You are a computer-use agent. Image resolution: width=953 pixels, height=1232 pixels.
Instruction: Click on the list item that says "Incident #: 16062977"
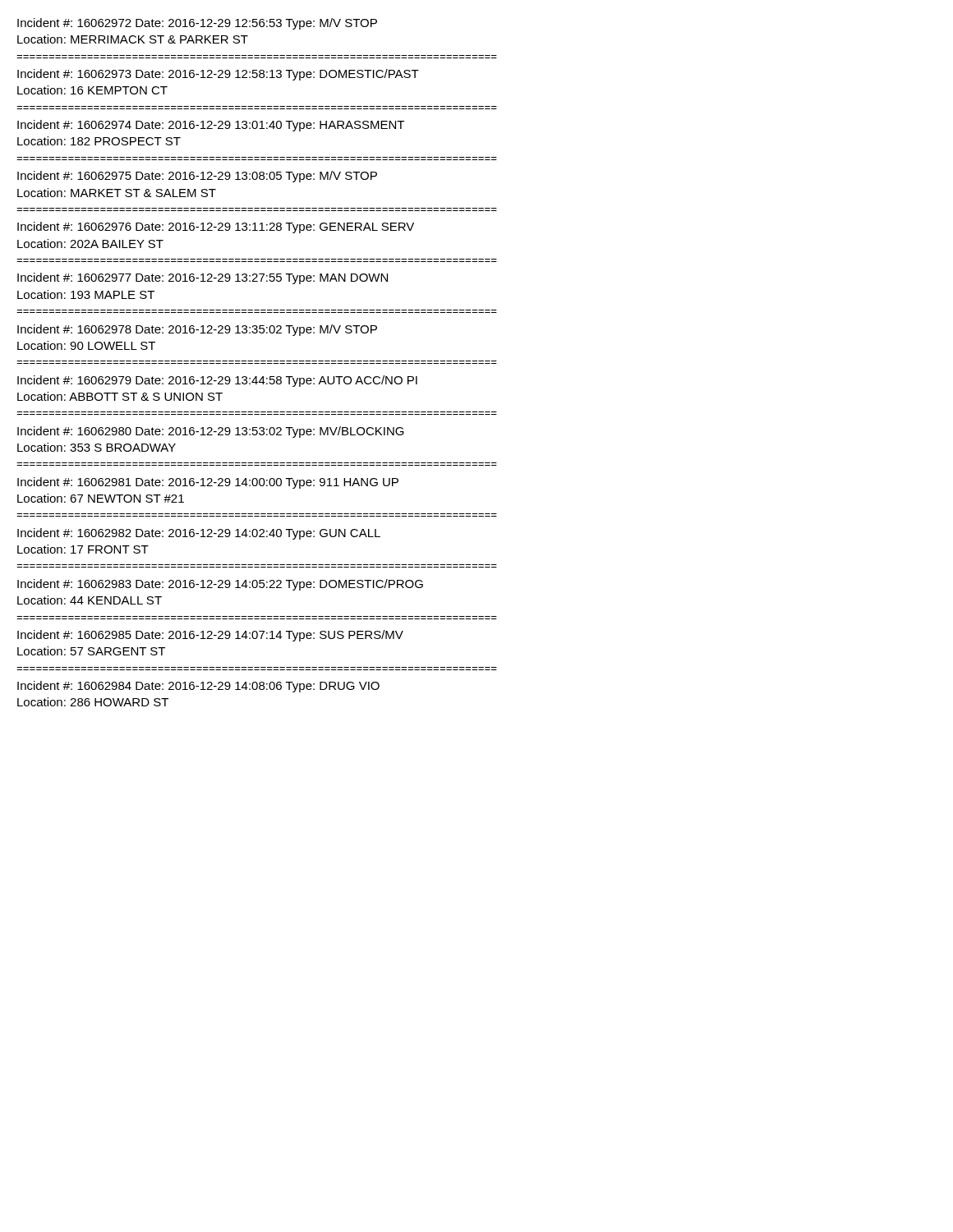click(203, 278)
